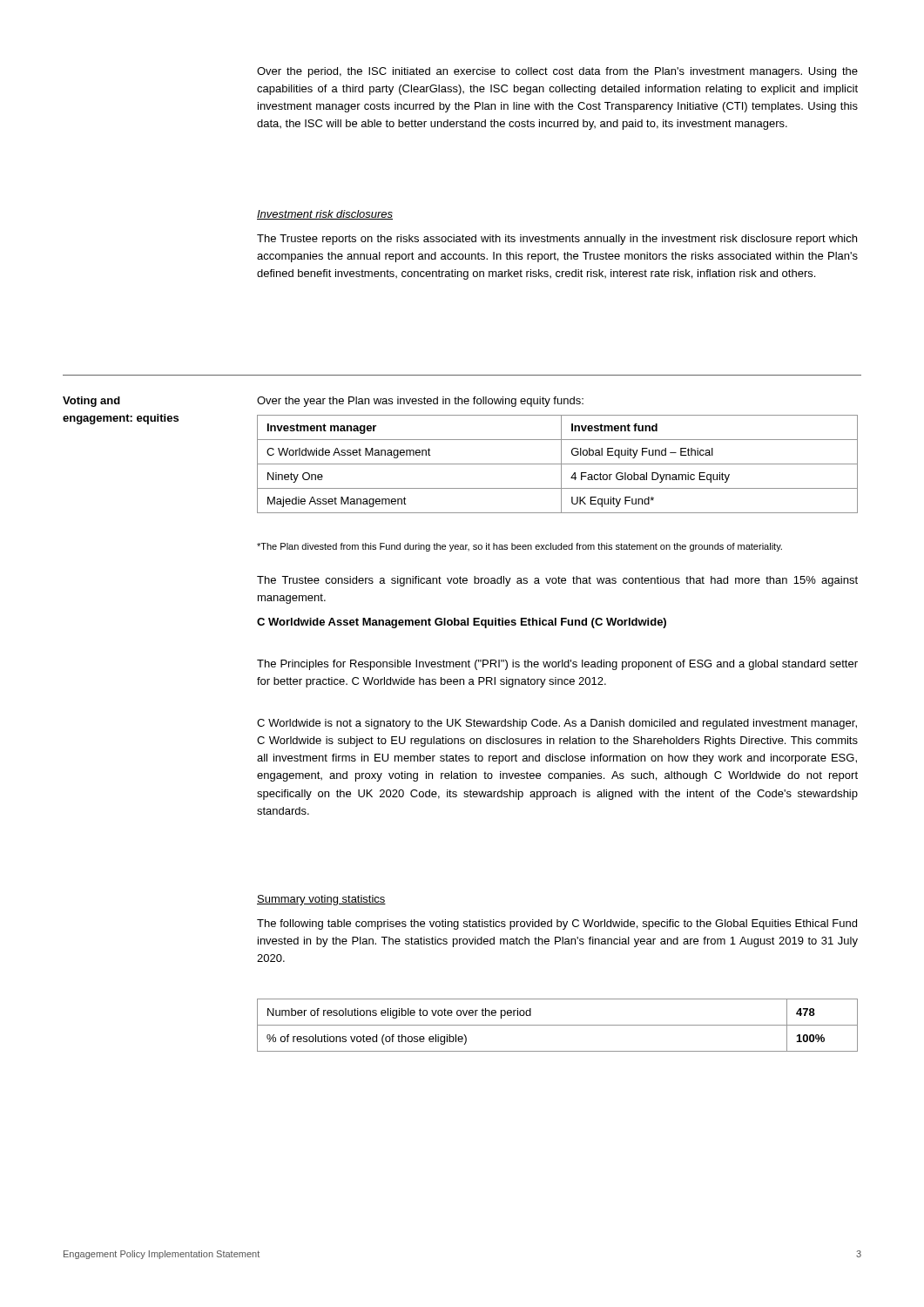The image size is (924, 1307).
Task: Click the passage that begins "The Trustee considers a significant vote"
Action: pos(557,589)
